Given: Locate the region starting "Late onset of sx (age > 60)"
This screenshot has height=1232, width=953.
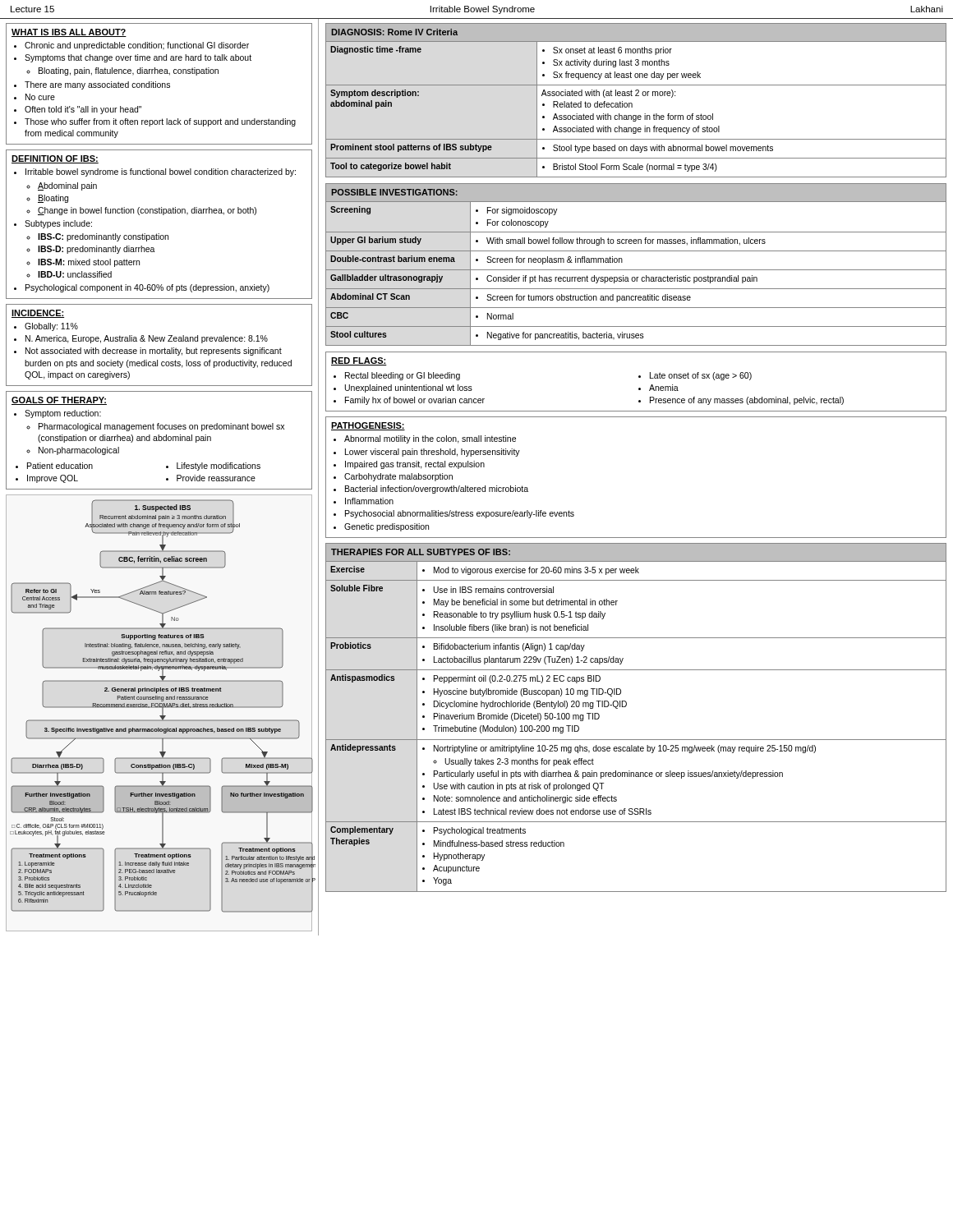Looking at the screenshot, I should pos(700,375).
